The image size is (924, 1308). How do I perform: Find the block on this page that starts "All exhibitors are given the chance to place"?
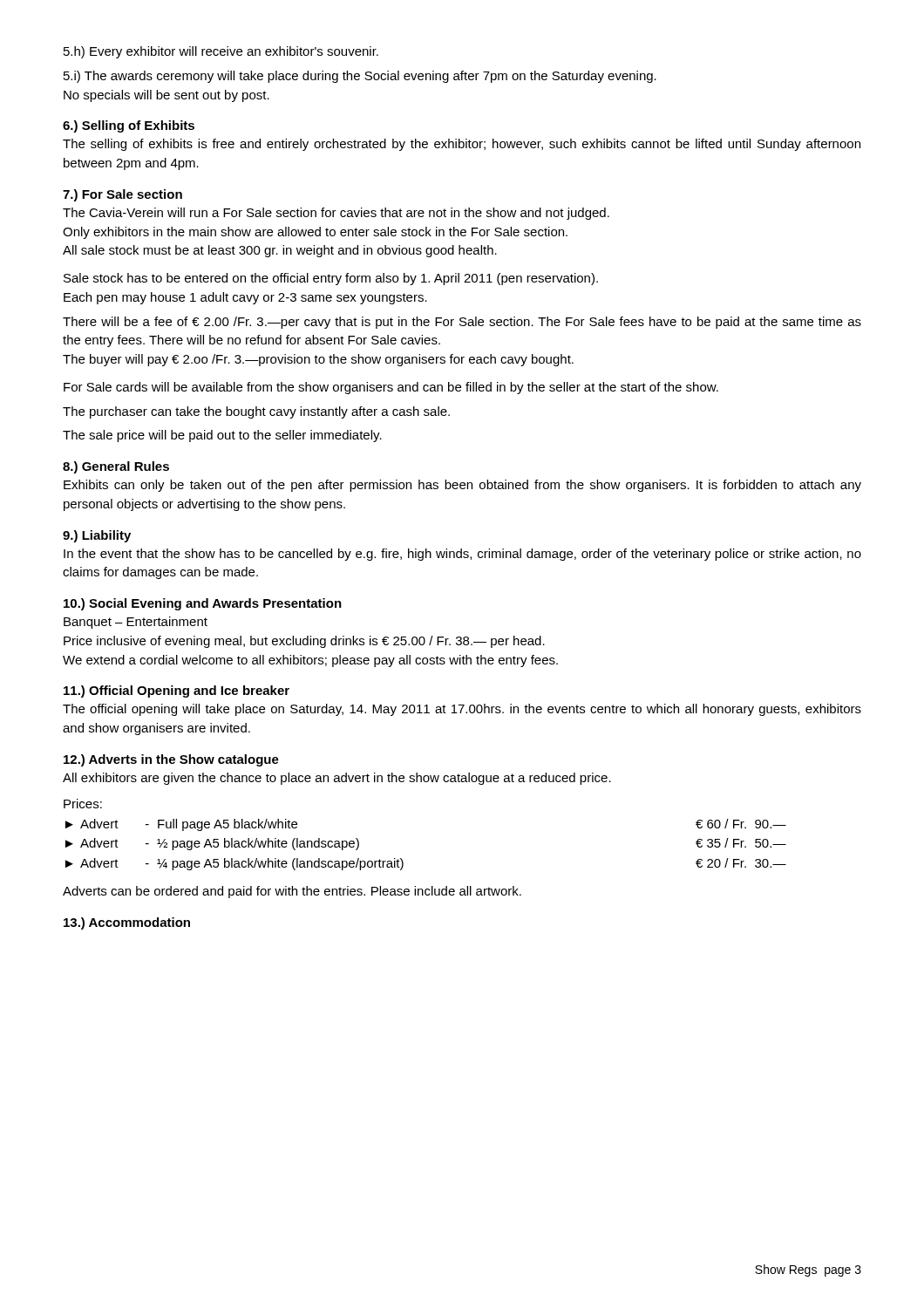click(337, 777)
